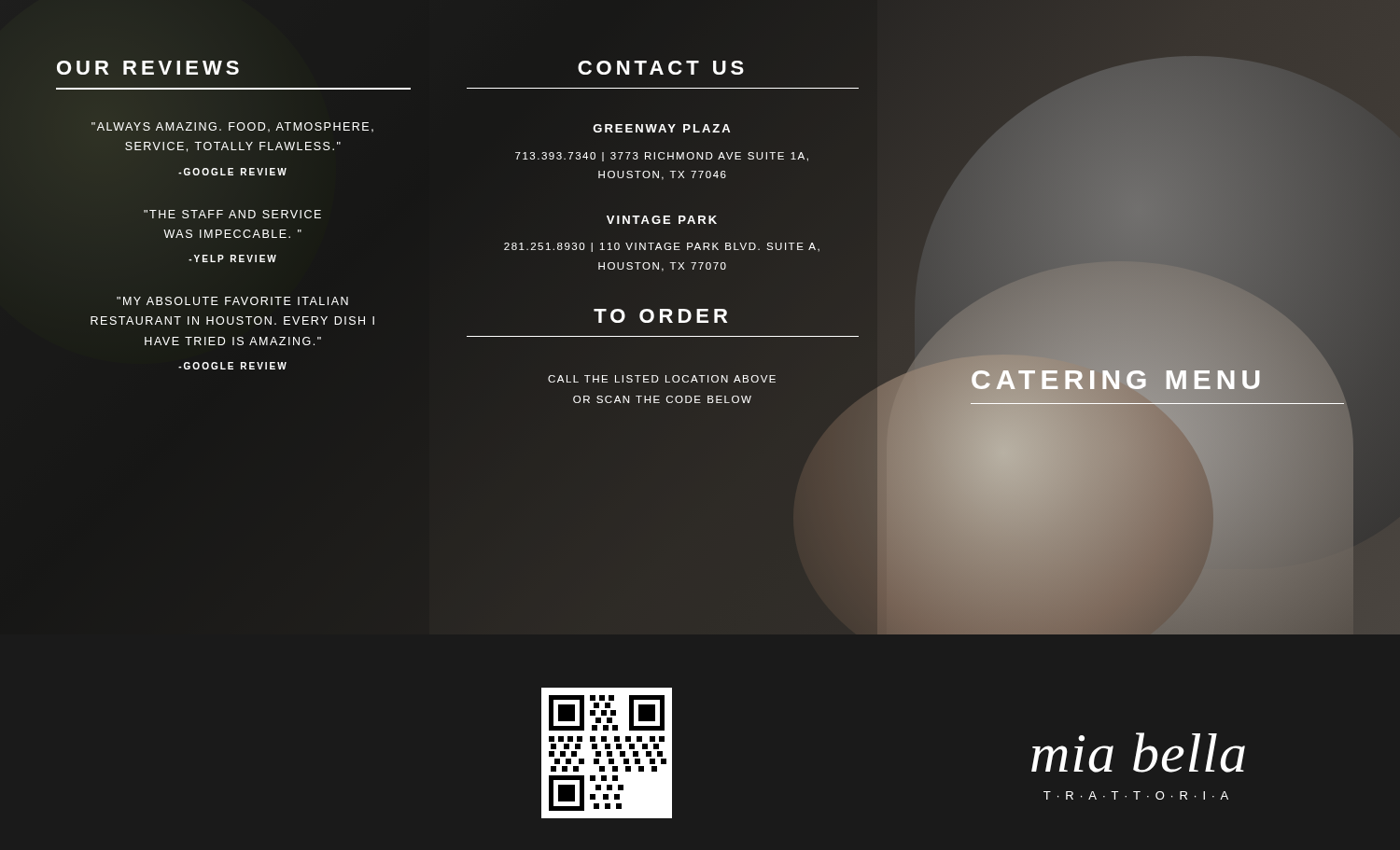Find the block on this page that starts "Vintage Park 281.251.8930 | 110 Vintage"
Viewport: 1400px width, 850px height.
(663, 244)
